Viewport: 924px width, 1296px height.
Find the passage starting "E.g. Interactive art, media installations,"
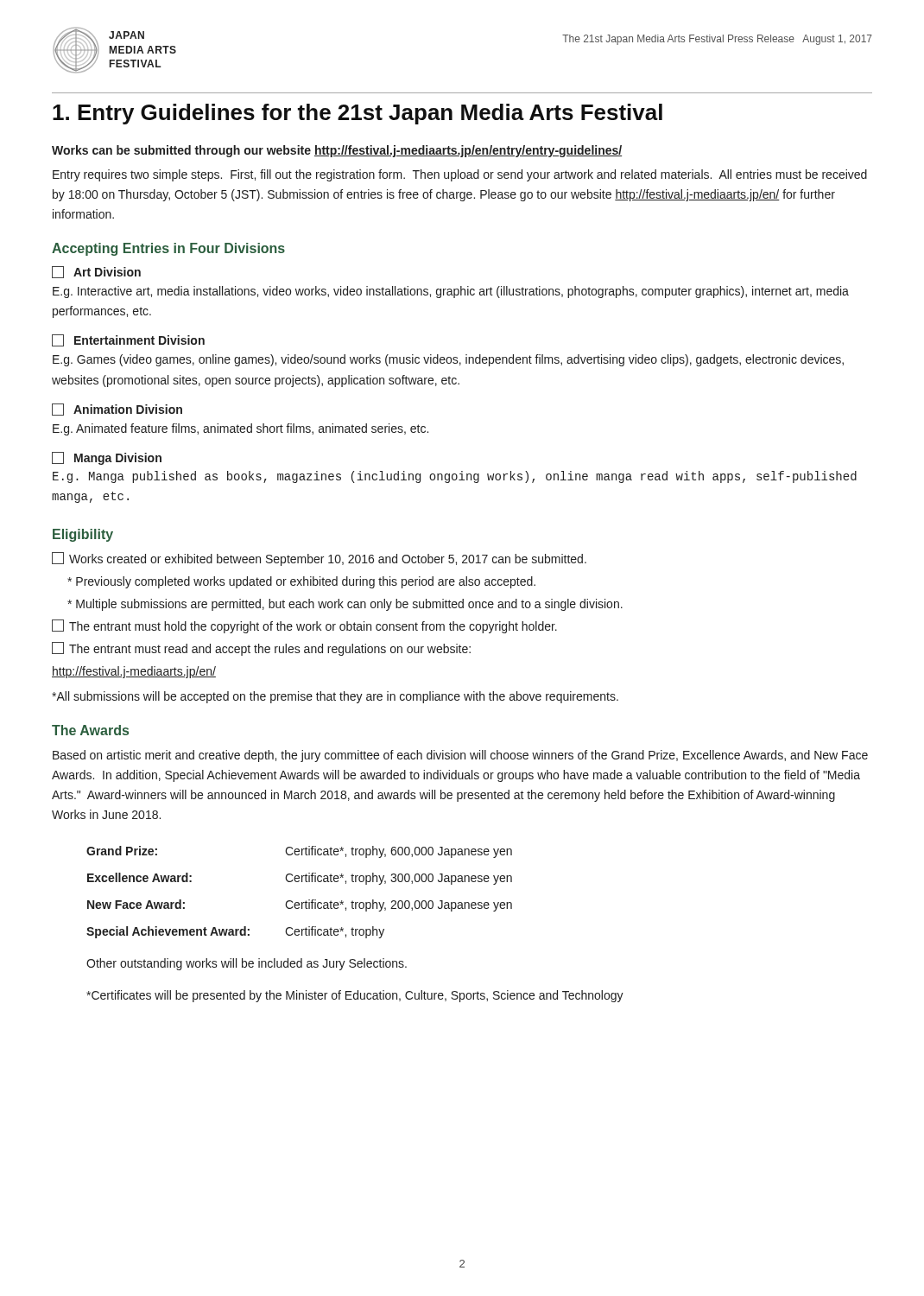450,301
